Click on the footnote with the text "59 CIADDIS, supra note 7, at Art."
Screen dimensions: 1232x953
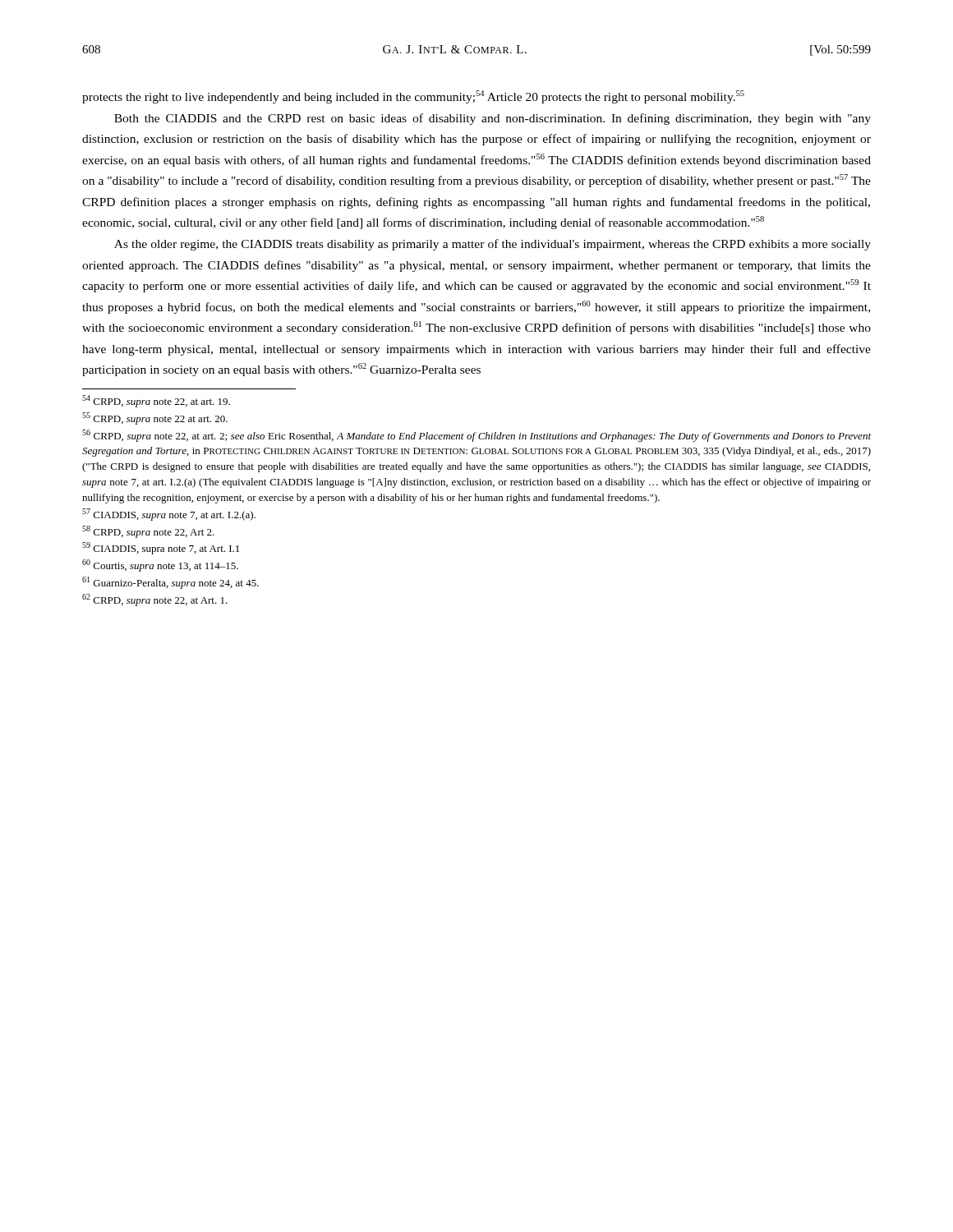click(x=161, y=548)
